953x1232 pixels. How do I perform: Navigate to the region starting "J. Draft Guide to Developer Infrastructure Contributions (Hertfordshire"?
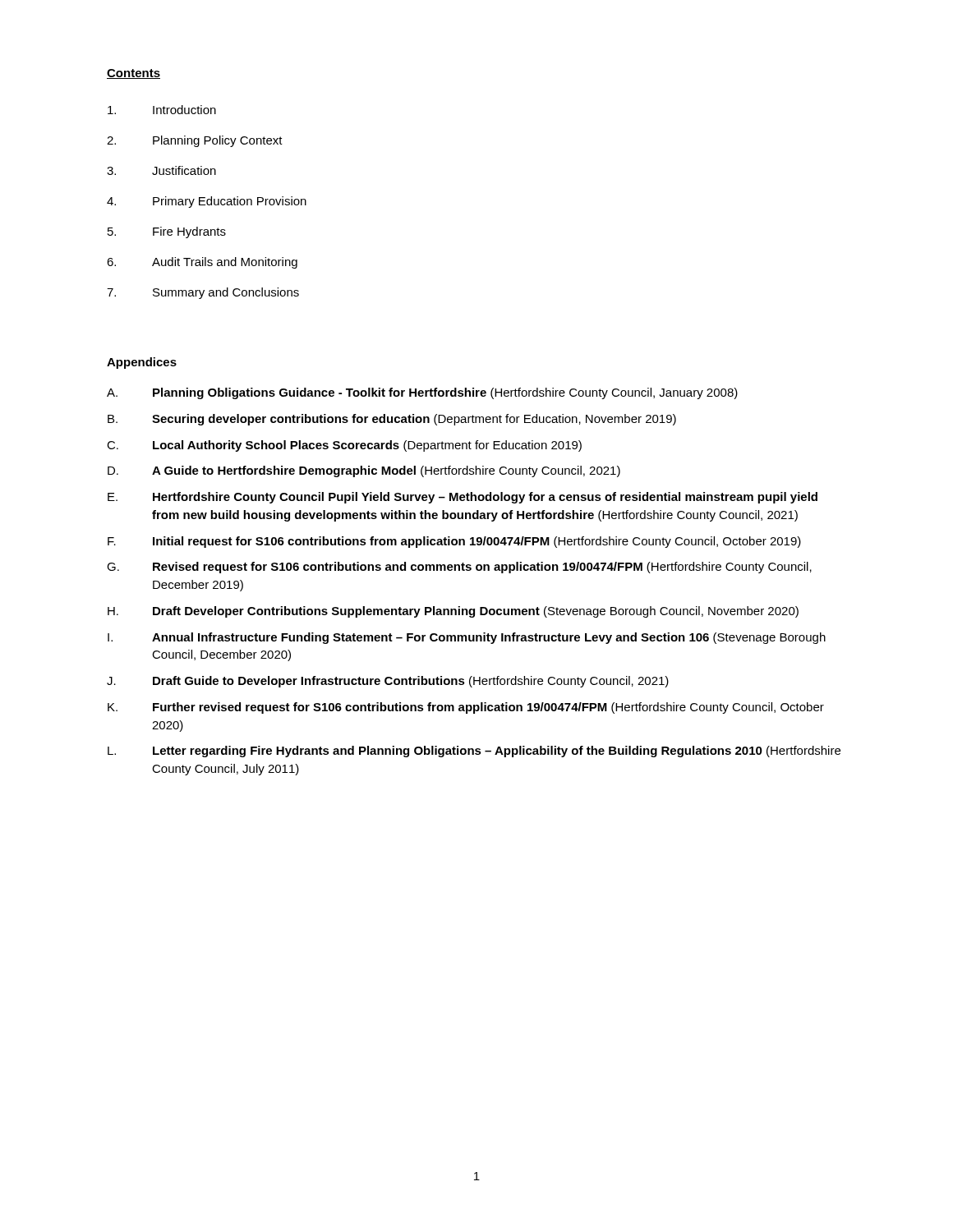[x=476, y=681]
